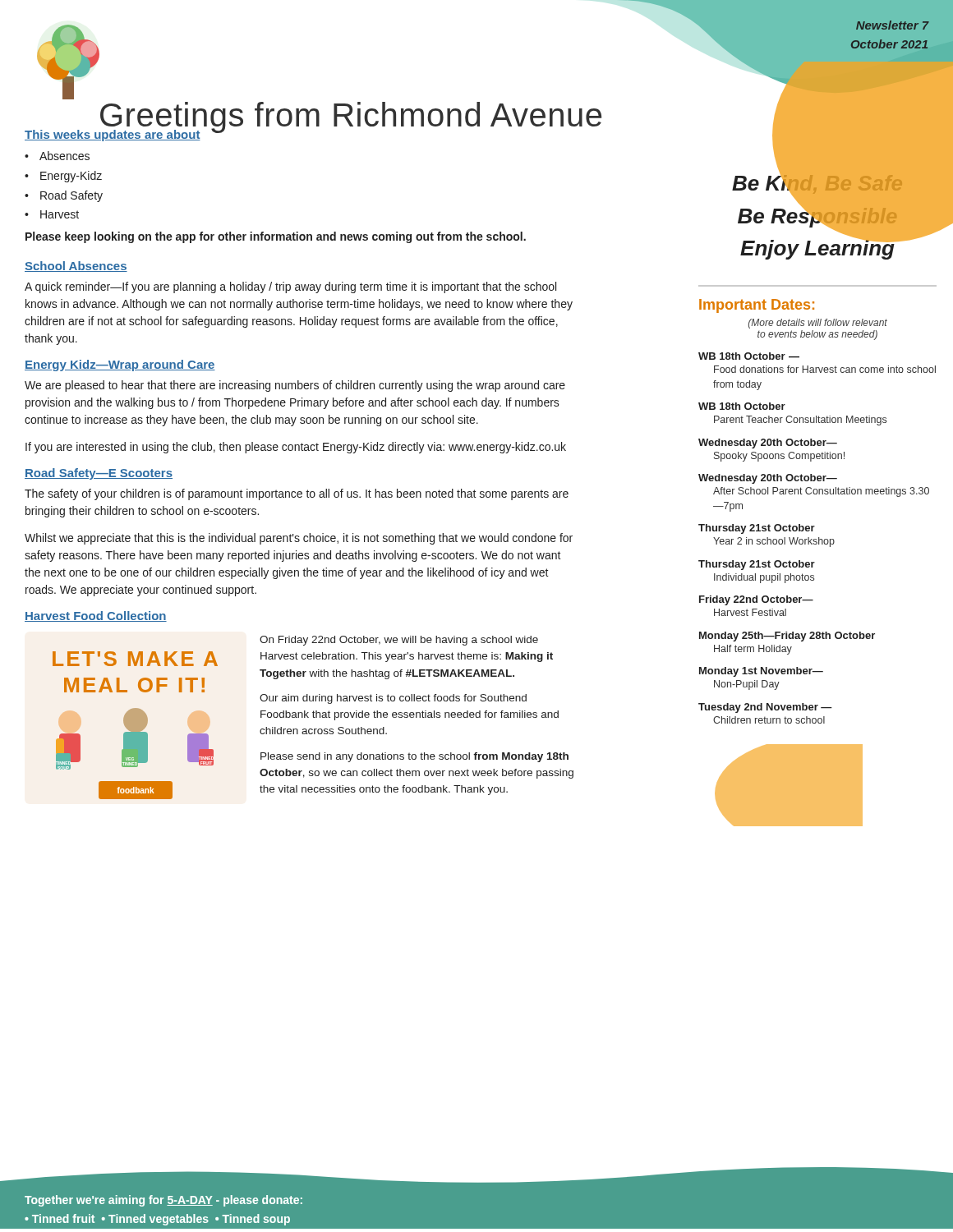953x1232 pixels.
Task: Locate the element starting "We are pleased to hear that there are"
Action: pos(300,403)
